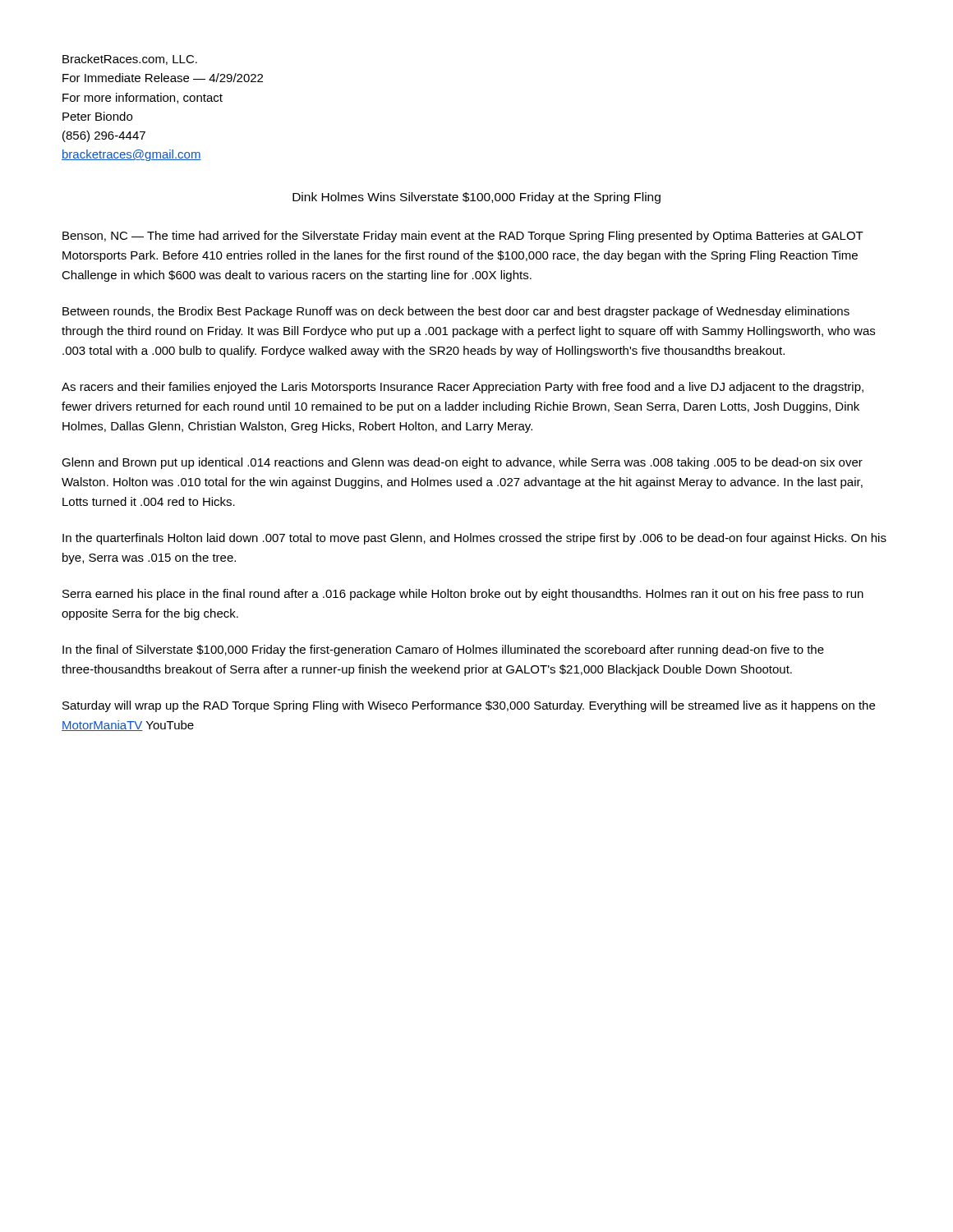Point to the region starting "In the quarterfinals Holton"
Screen dimensions: 1232x953
coord(474,547)
